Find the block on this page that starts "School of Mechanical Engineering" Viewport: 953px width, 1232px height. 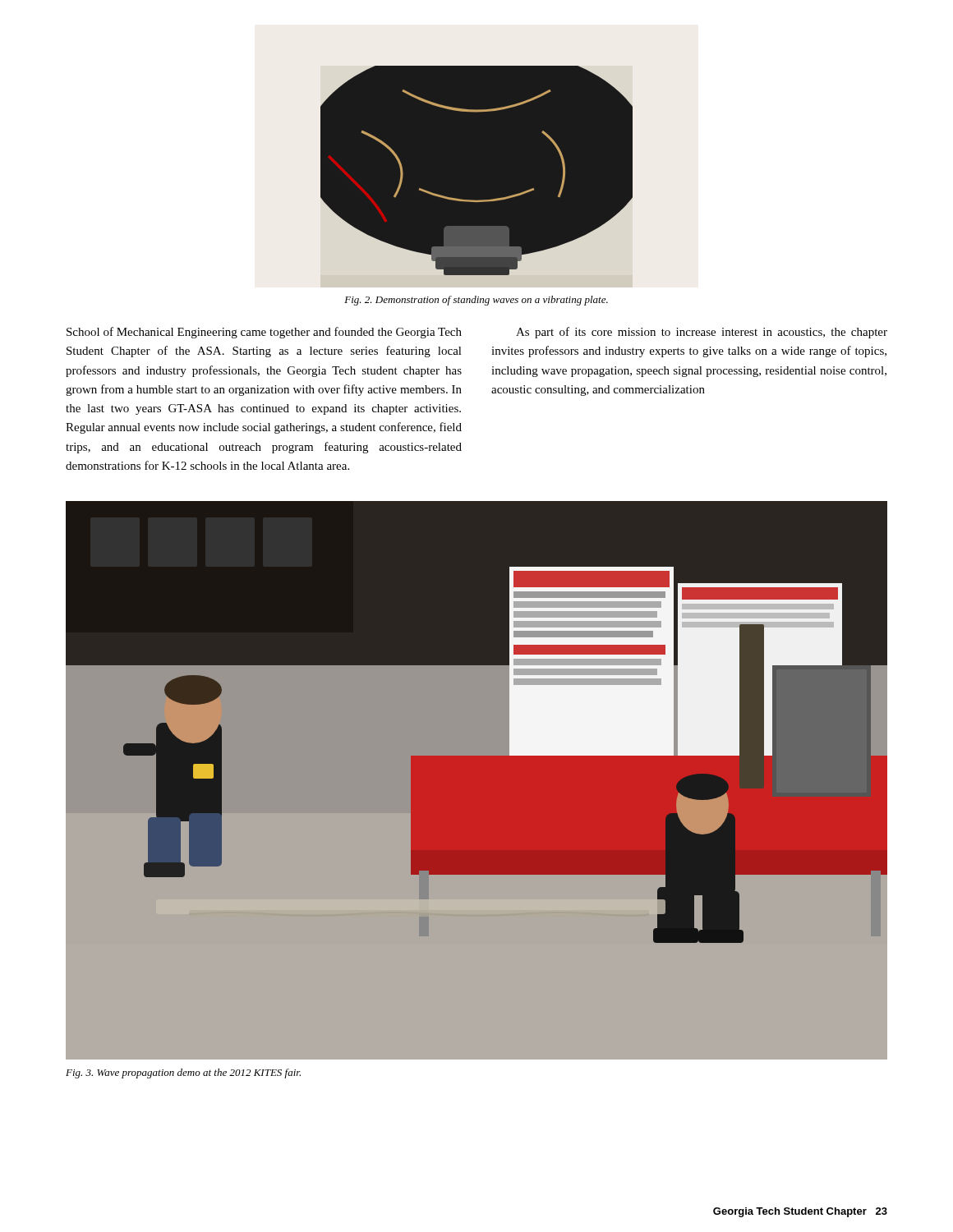pyautogui.click(x=263, y=333)
